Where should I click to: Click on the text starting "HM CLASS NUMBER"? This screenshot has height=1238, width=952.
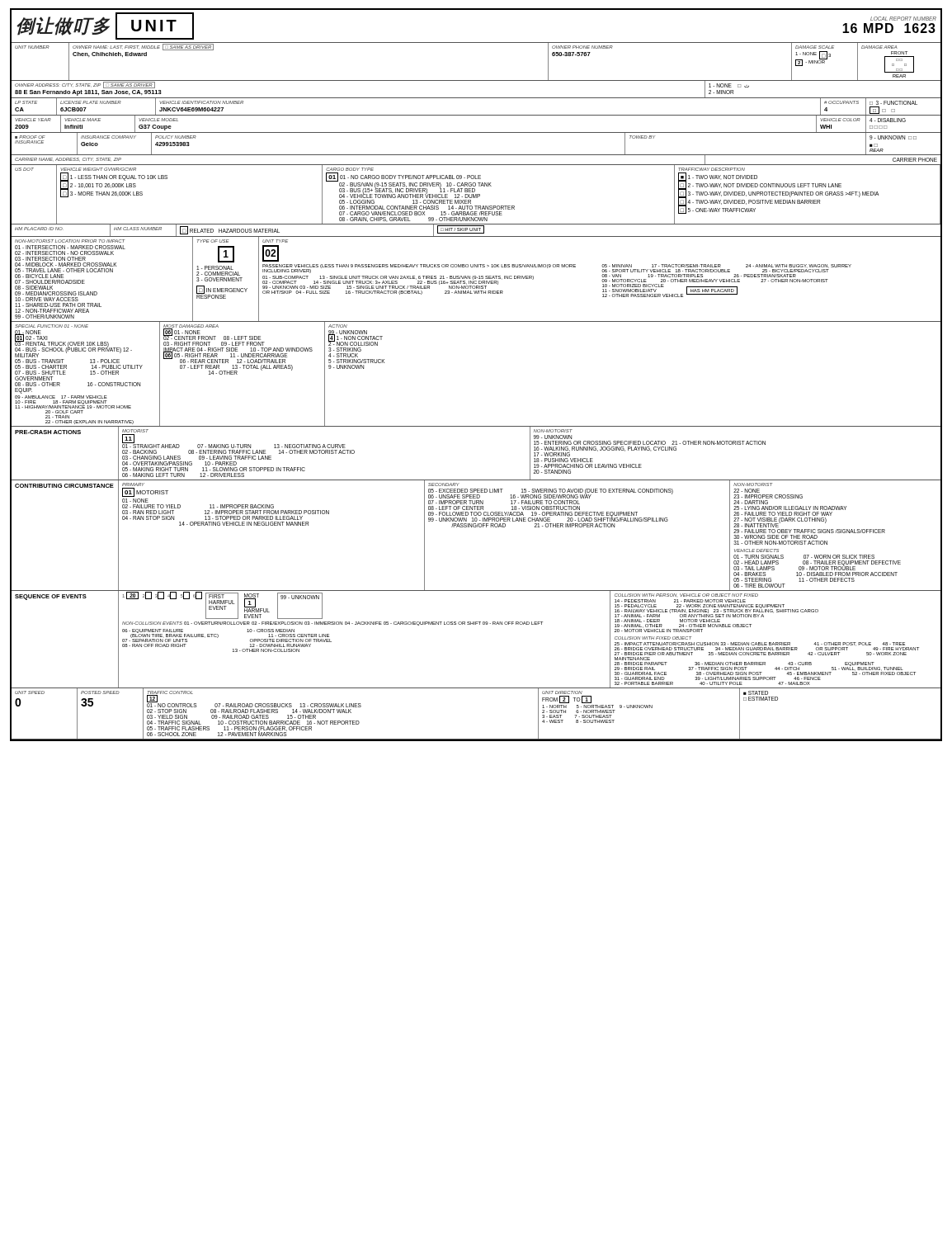143,229
